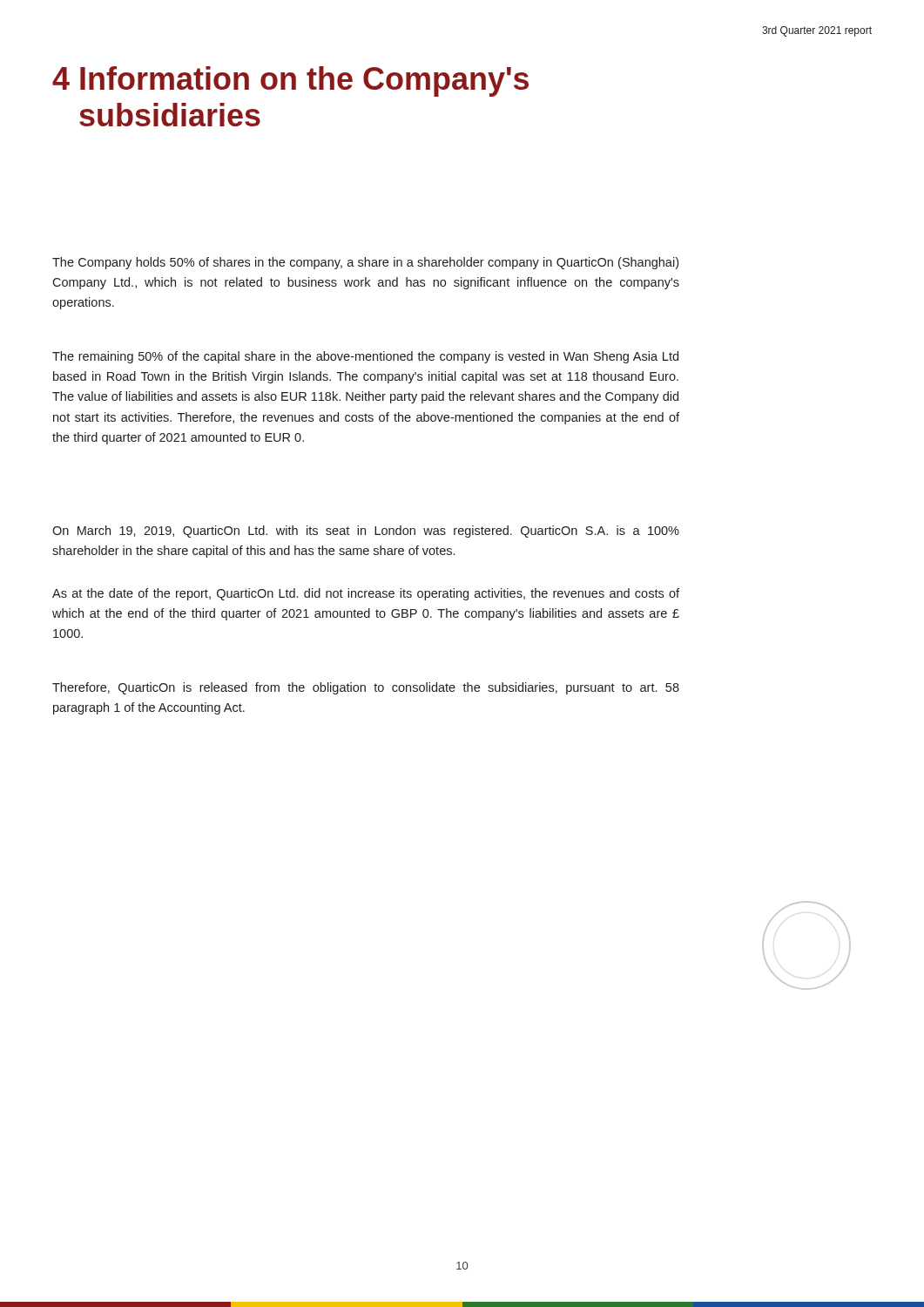Locate the illustration
The width and height of the screenshot is (924, 1307).
click(806, 945)
